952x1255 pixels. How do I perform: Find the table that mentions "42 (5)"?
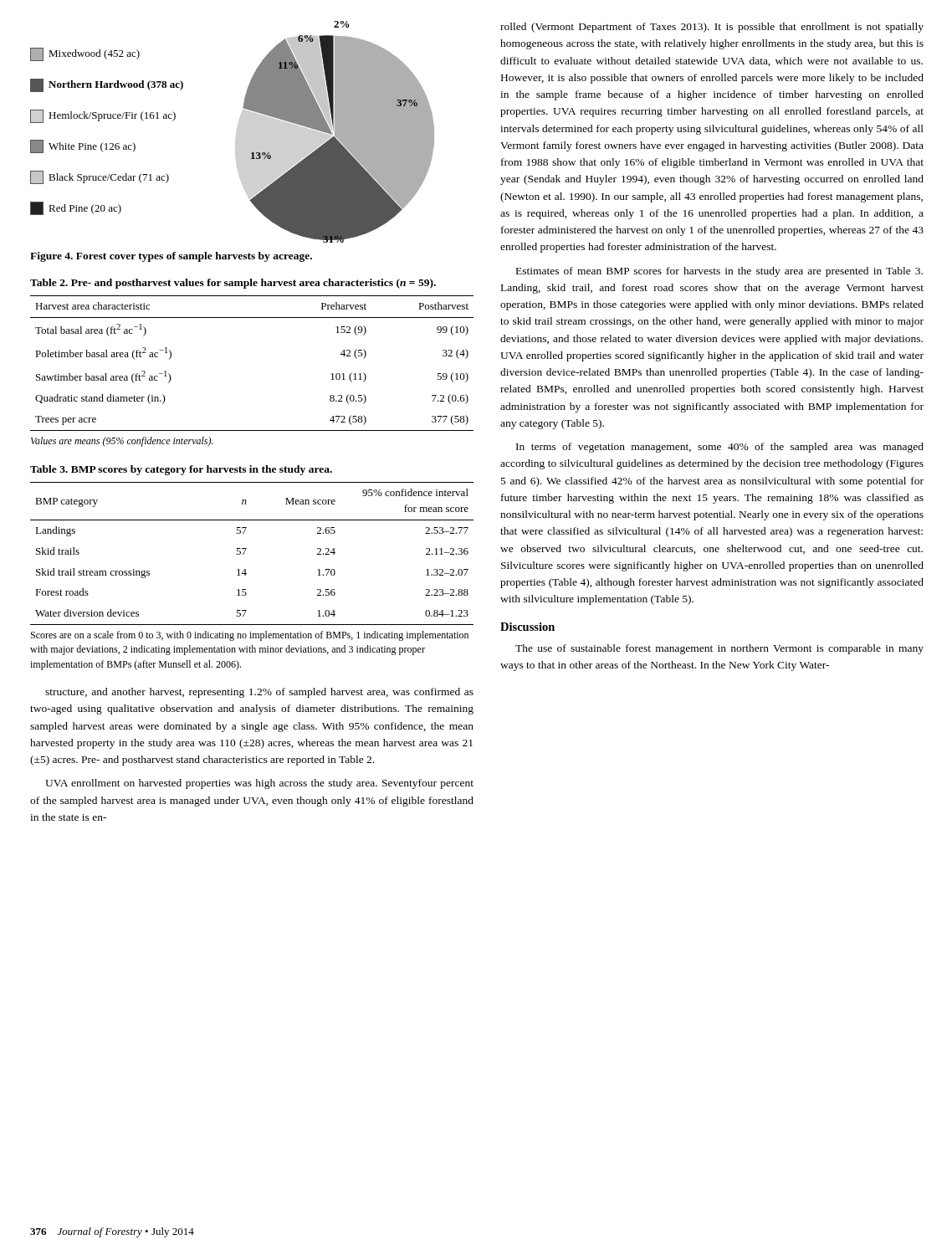252,362
